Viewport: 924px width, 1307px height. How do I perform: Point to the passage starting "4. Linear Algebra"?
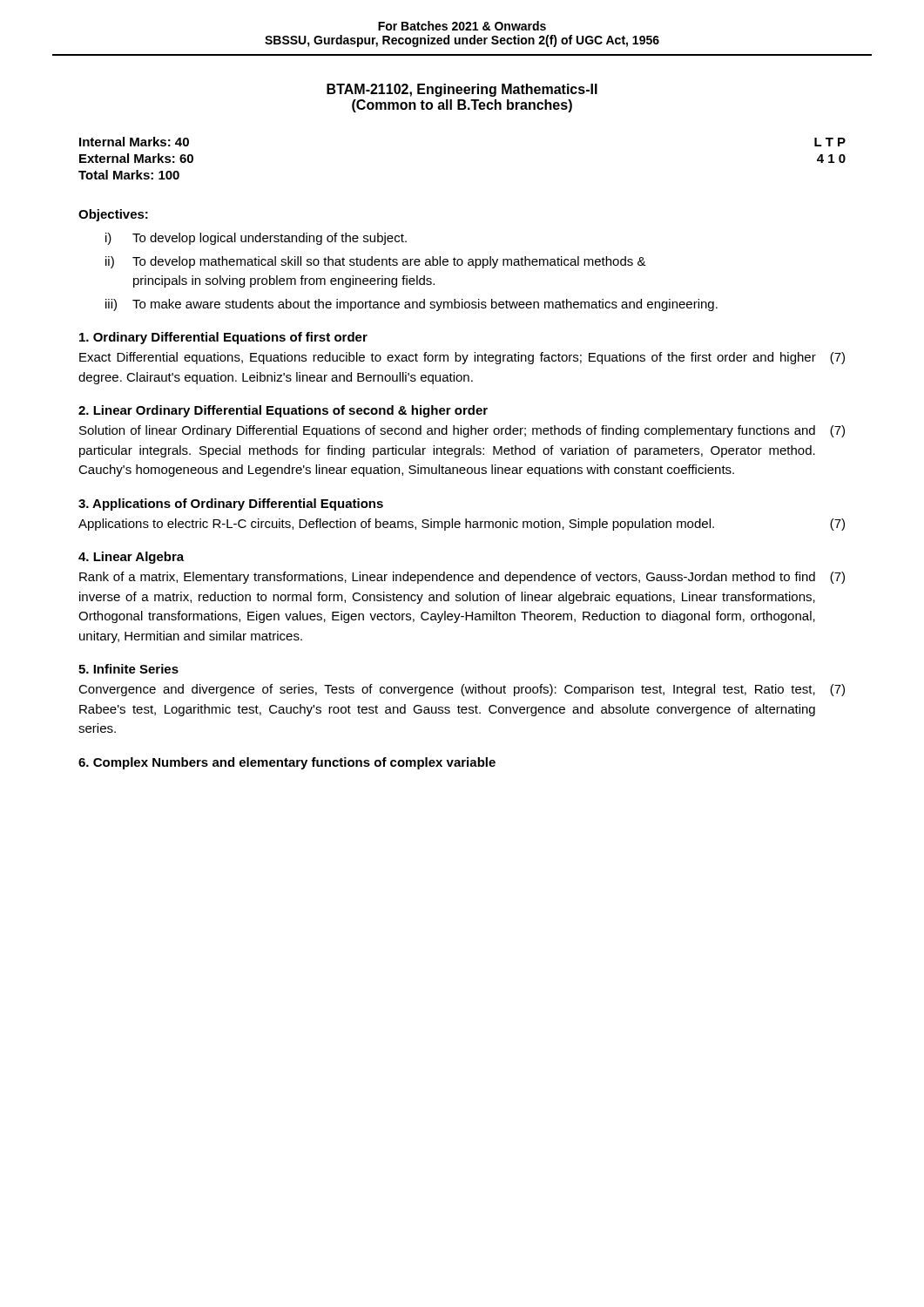pyautogui.click(x=131, y=556)
